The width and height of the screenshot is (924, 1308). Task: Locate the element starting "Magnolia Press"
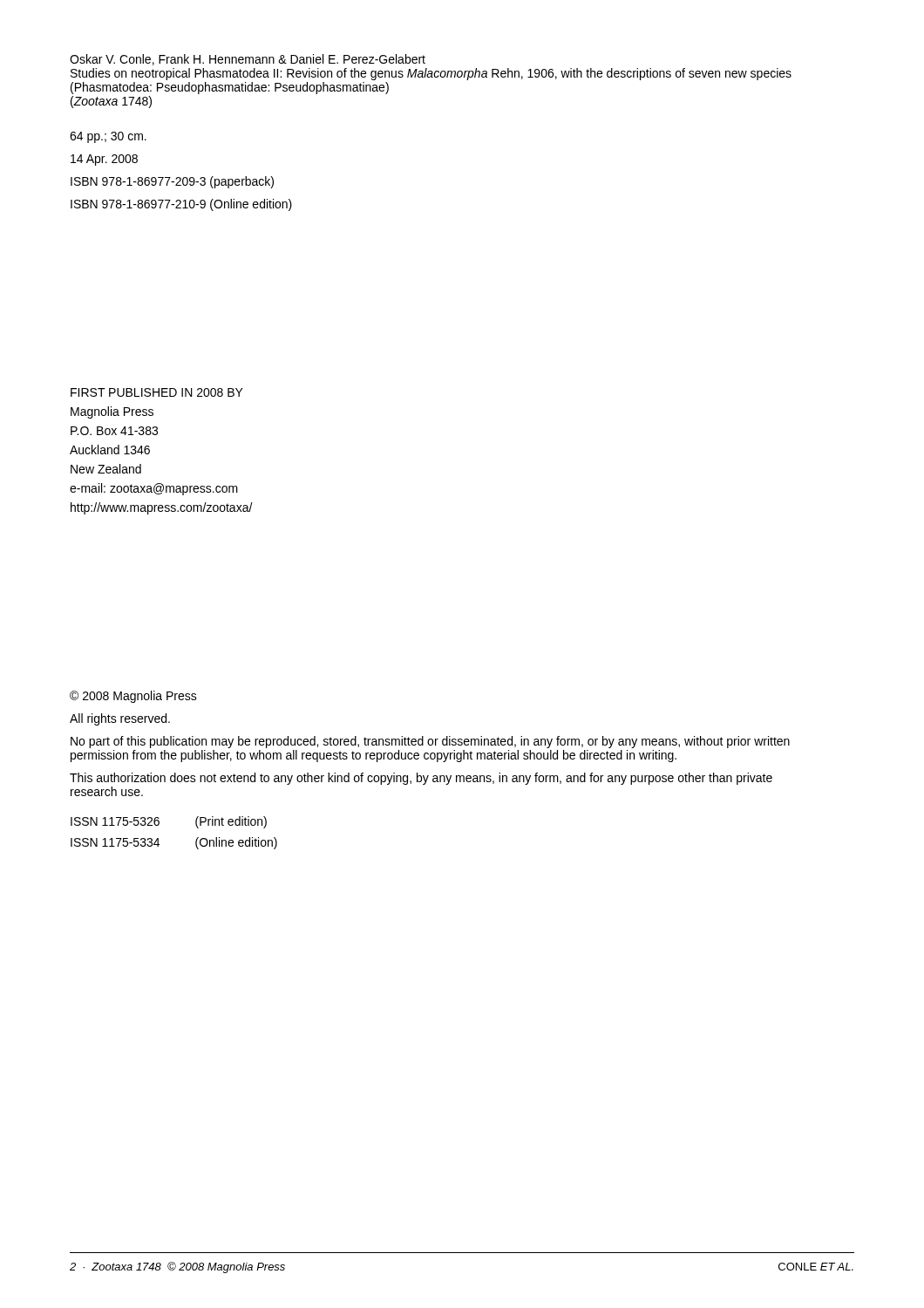112,412
